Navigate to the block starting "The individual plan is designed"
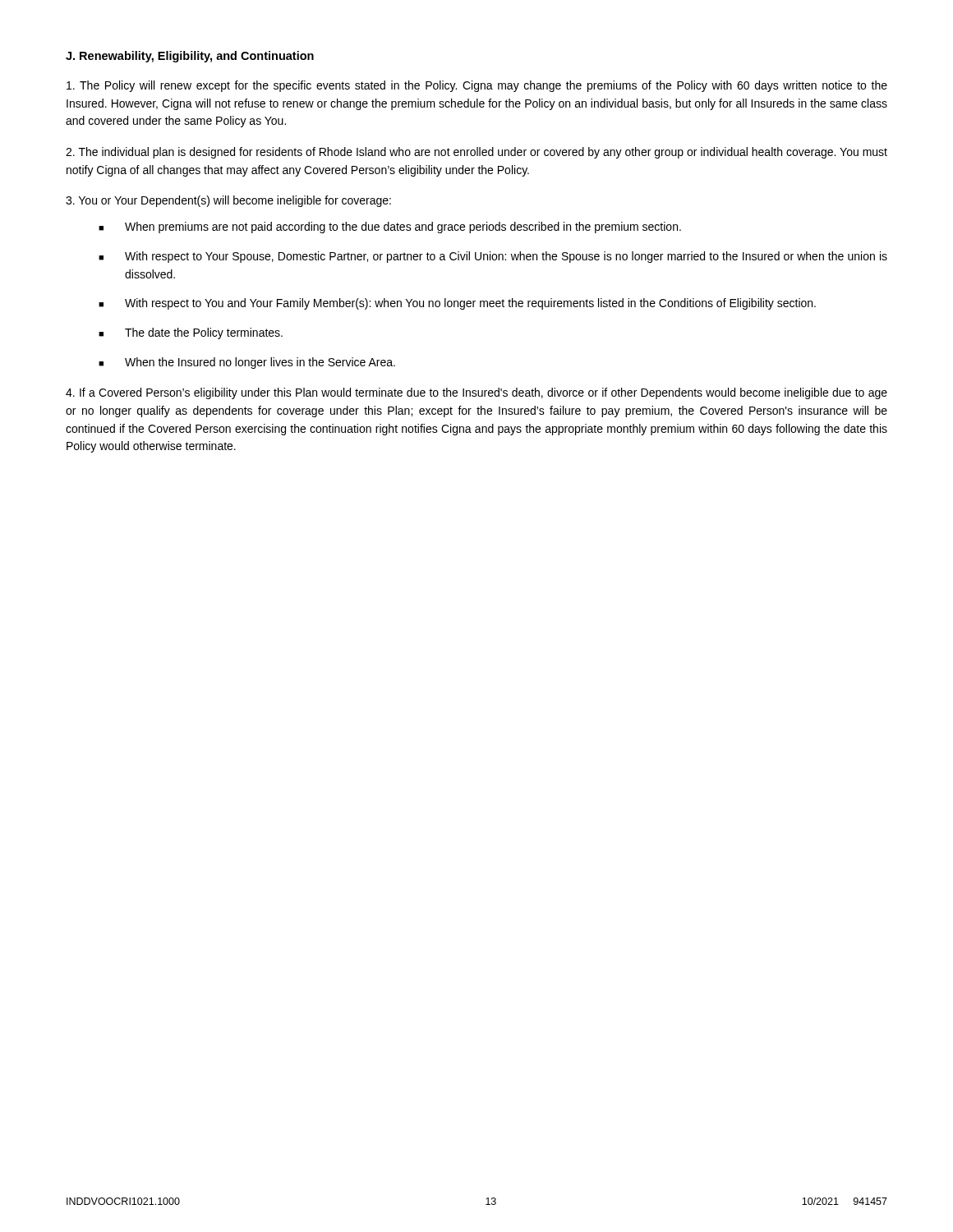 point(476,161)
